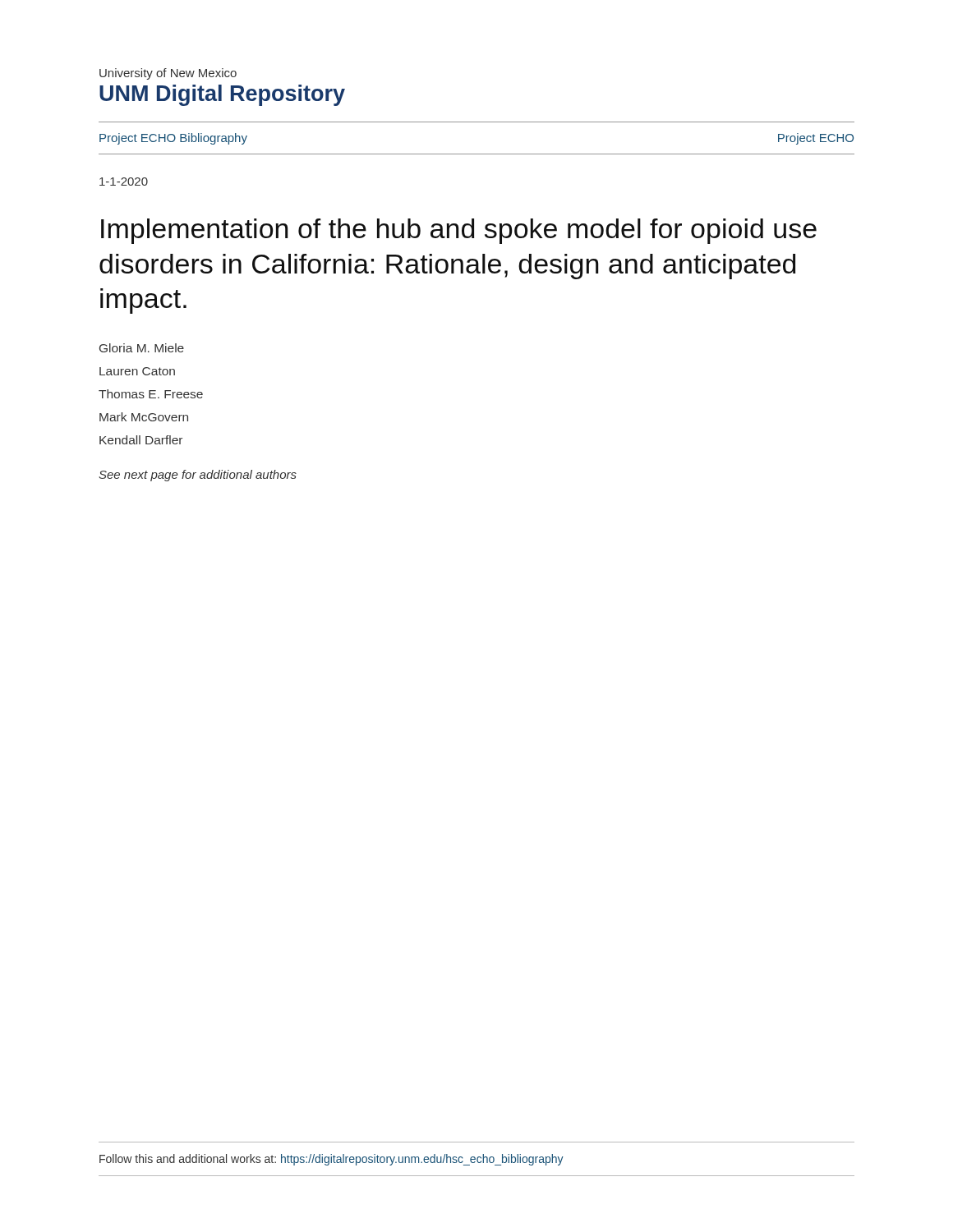Click on the text with the text "Lauren Caton"
The height and width of the screenshot is (1232, 953).
[x=137, y=370]
